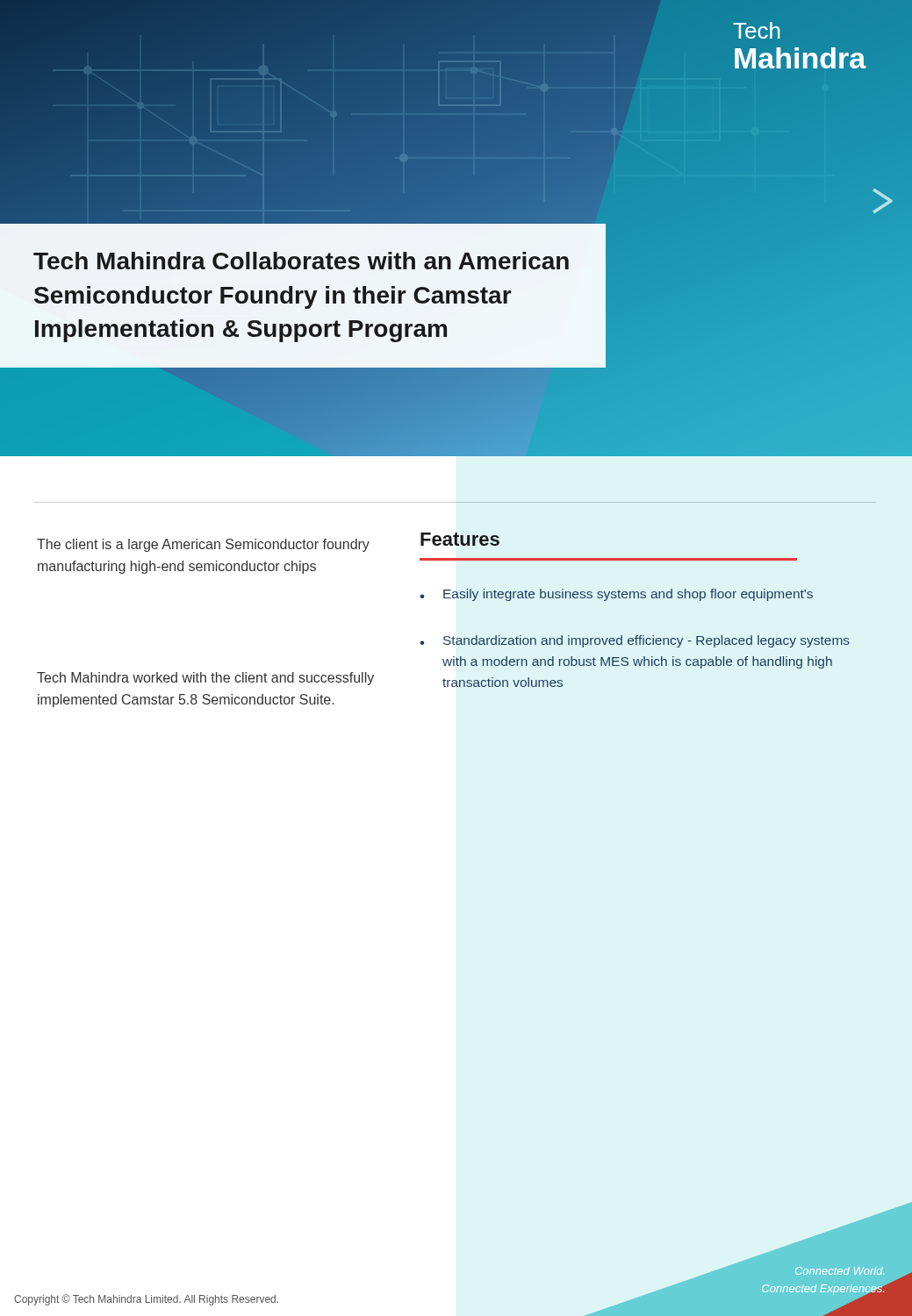This screenshot has width=912, height=1316.
Task: Locate the photo
Action: pos(456,228)
